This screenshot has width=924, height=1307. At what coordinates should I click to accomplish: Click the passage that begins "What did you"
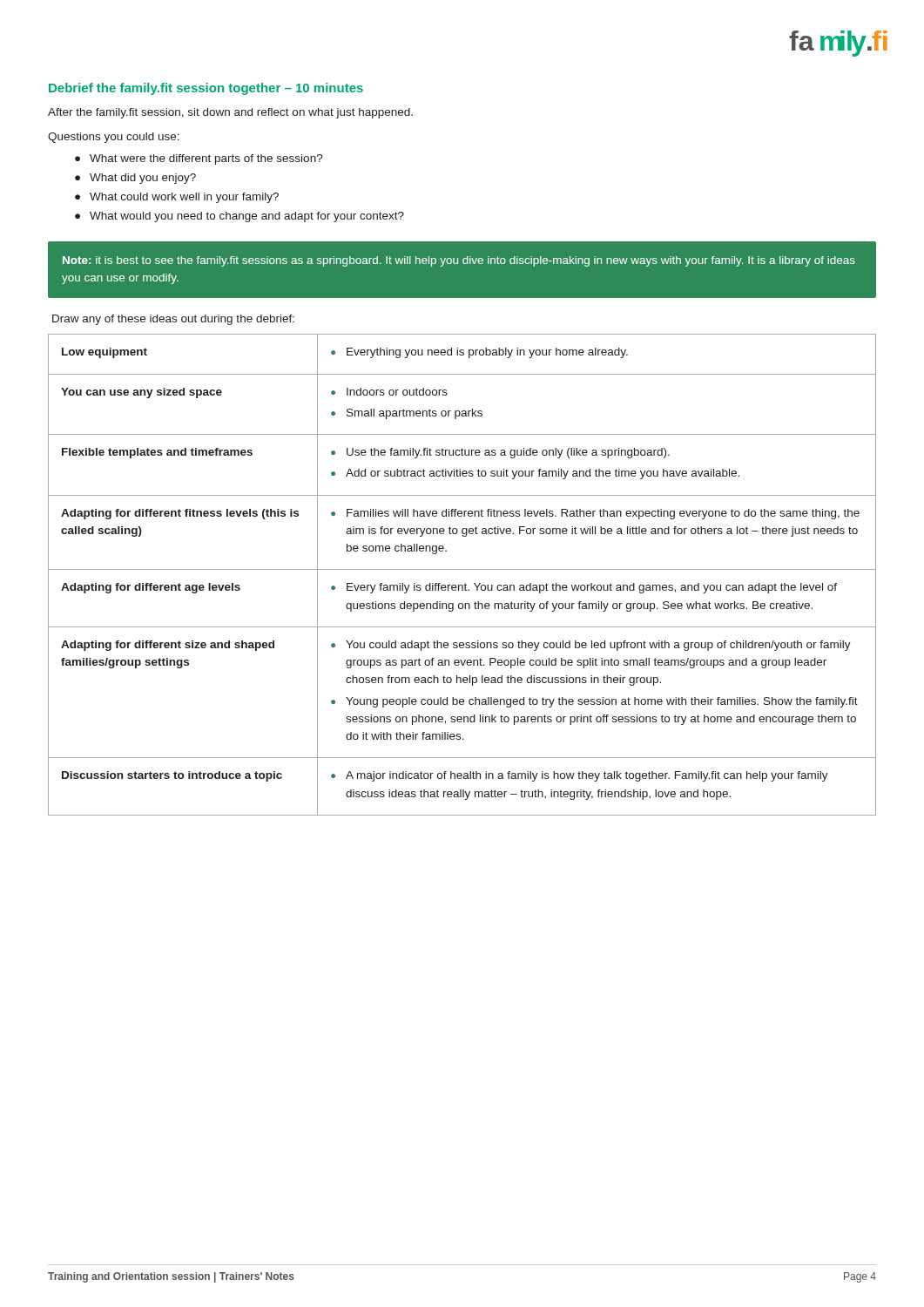pos(143,177)
